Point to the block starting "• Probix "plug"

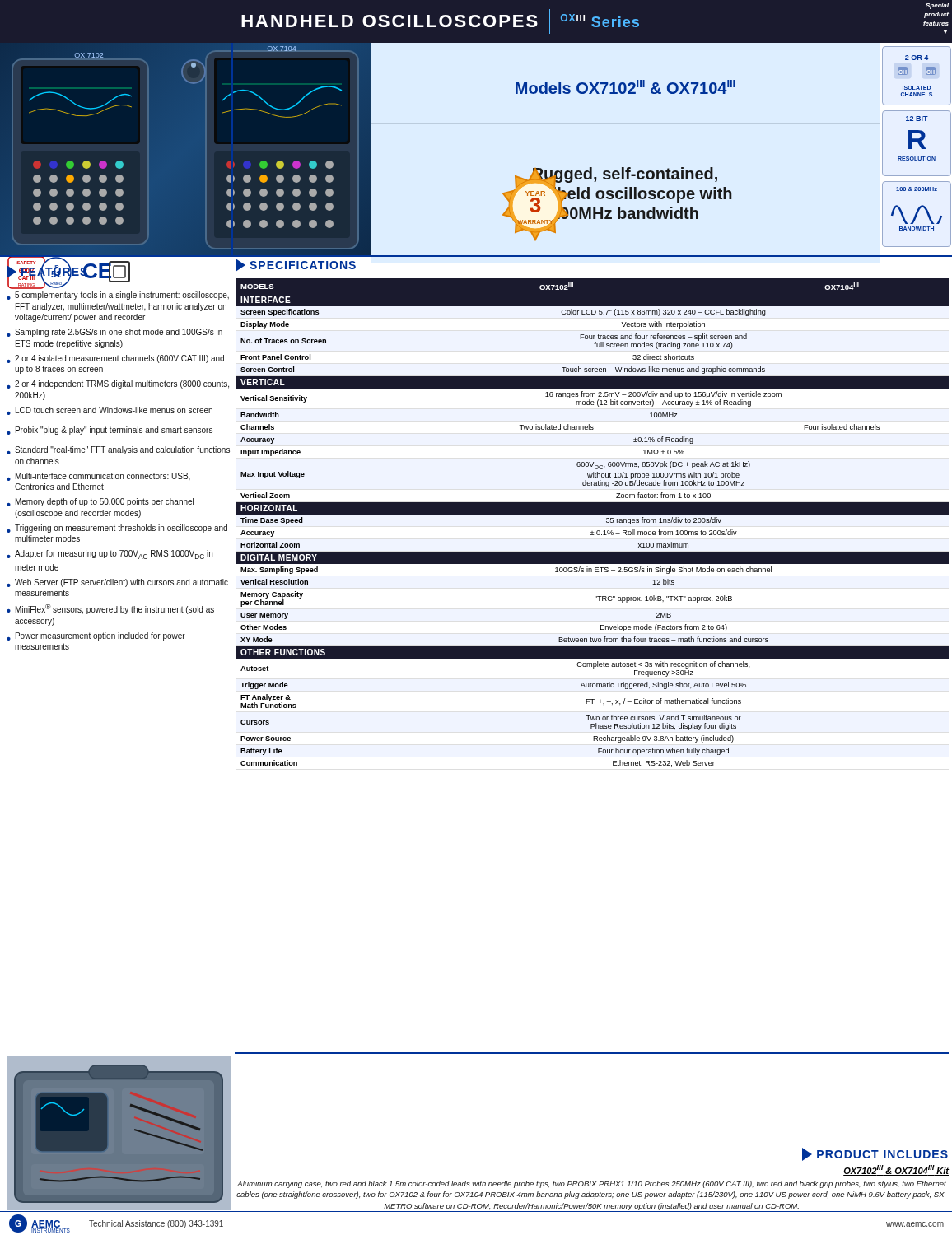pyautogui.click(x=110, y=433)
